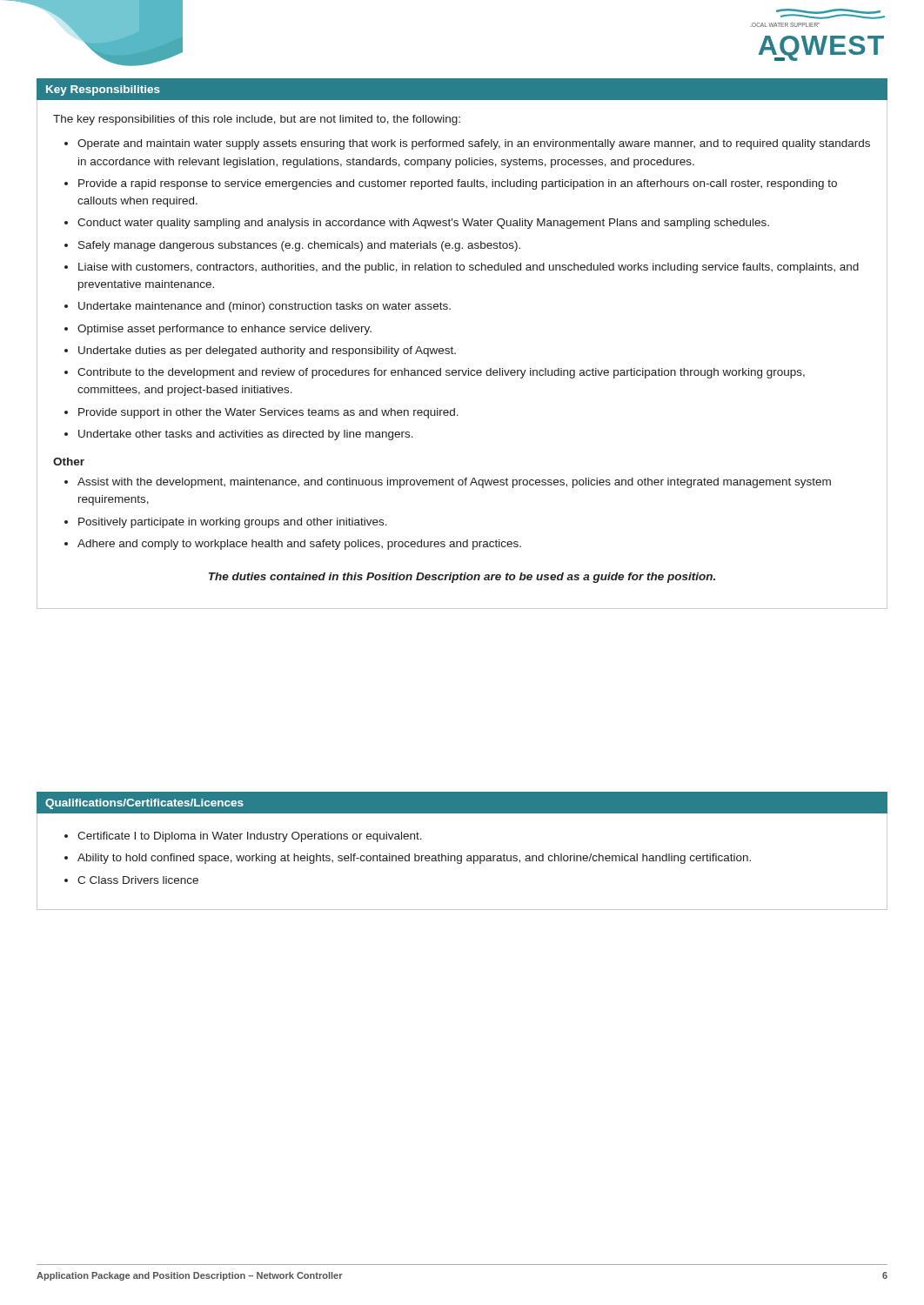Click where it says "Key Responsibilities"
924x1305 pixels.
pyautogui.click(x=103, y=89)
